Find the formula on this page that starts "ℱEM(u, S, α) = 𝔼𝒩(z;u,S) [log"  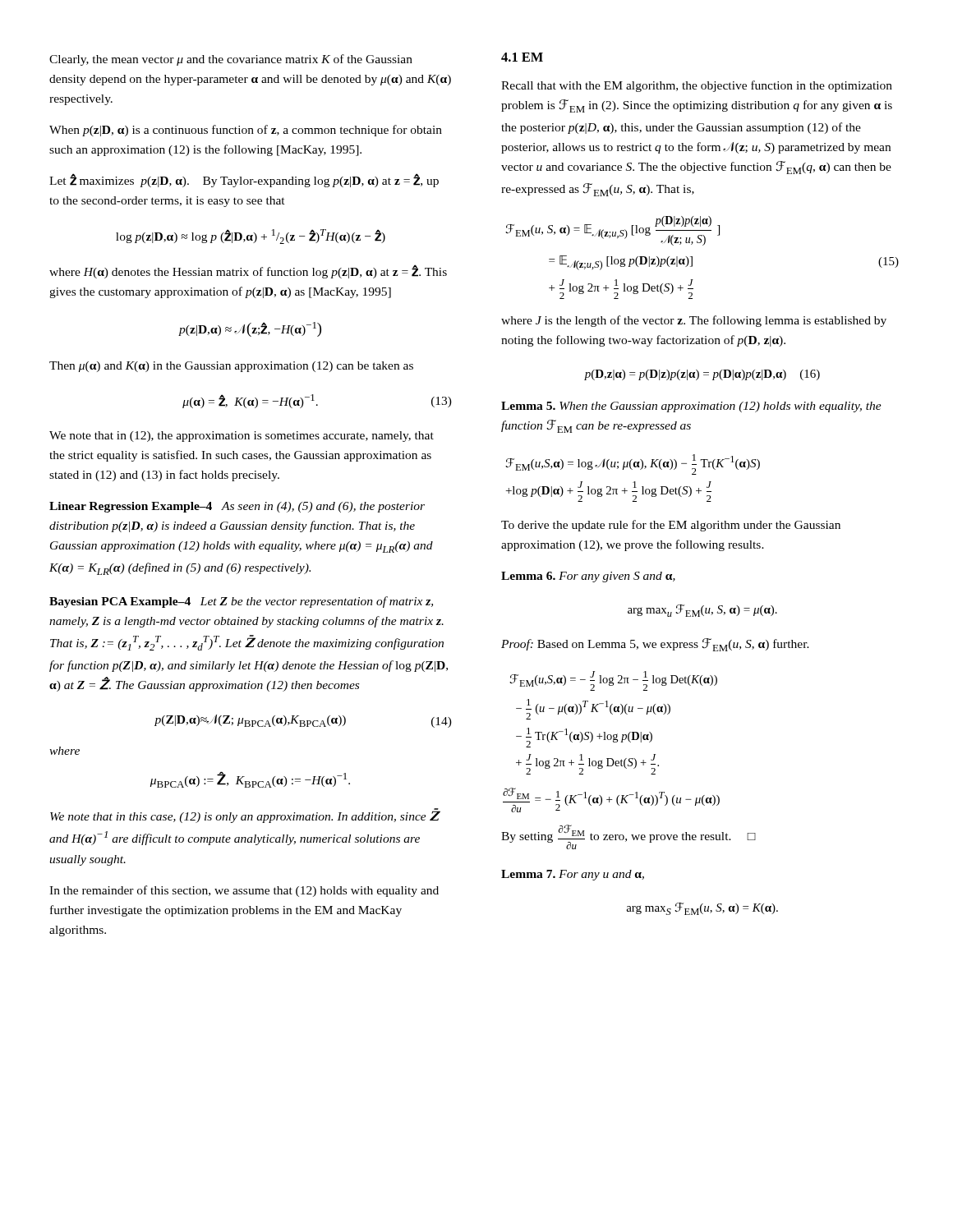point(702,257)
